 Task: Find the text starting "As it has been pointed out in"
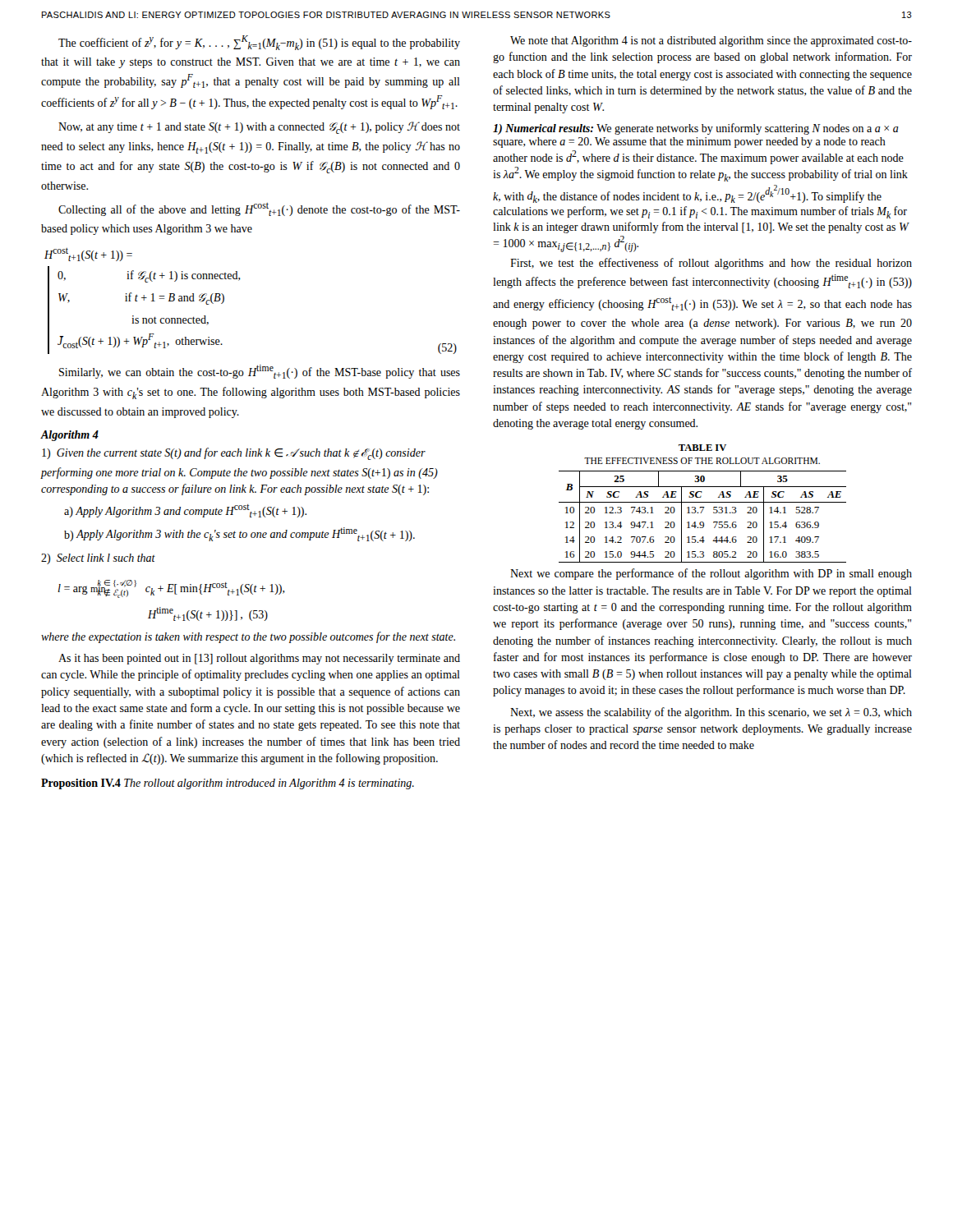click(x=251, y=709)
